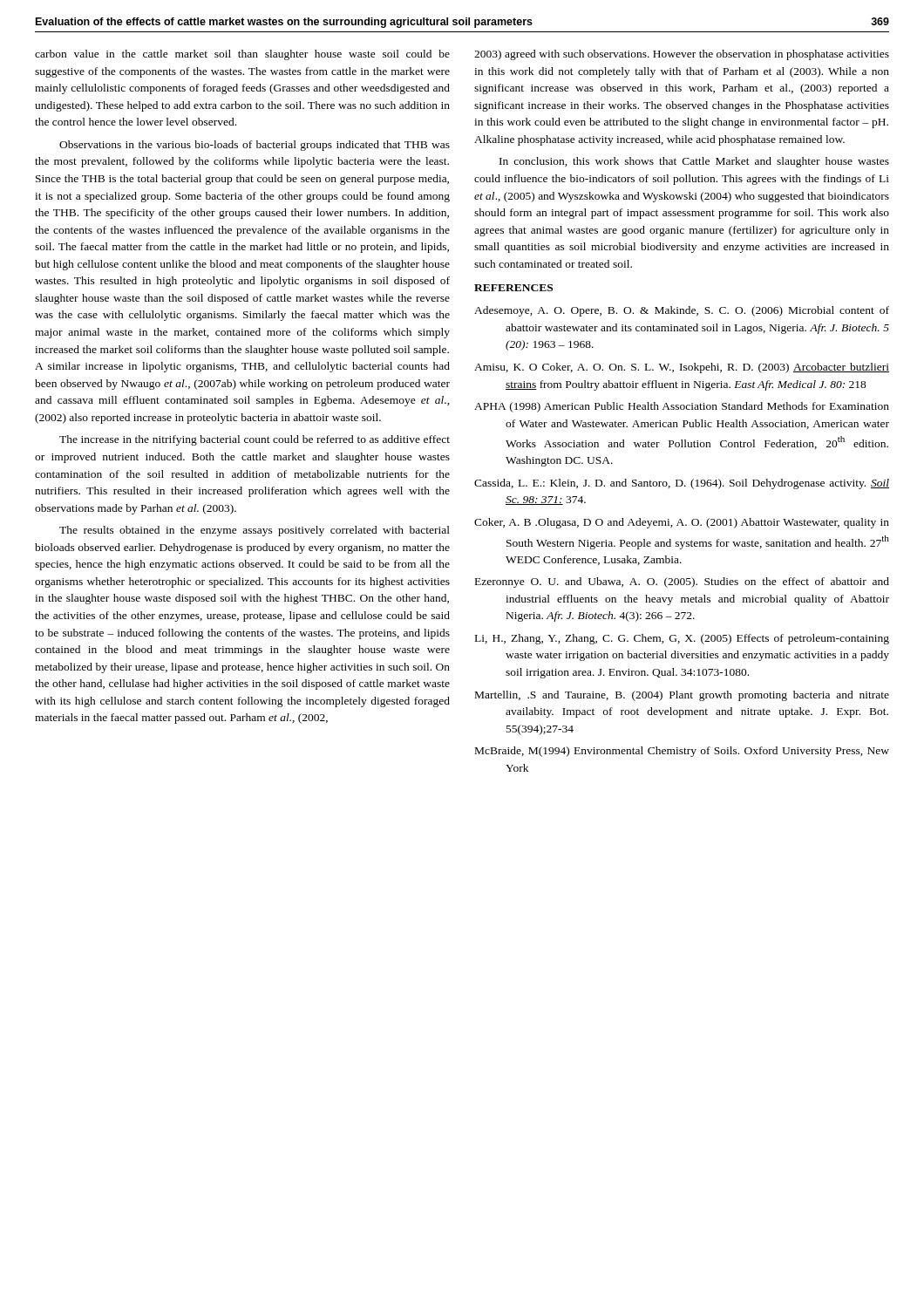Screen dimensions: 1308x924
Task: Find the list item with the text "Ezeronnye O. U. and Ubawa, A. O. (2005)."
Action: tap(682, 598)
